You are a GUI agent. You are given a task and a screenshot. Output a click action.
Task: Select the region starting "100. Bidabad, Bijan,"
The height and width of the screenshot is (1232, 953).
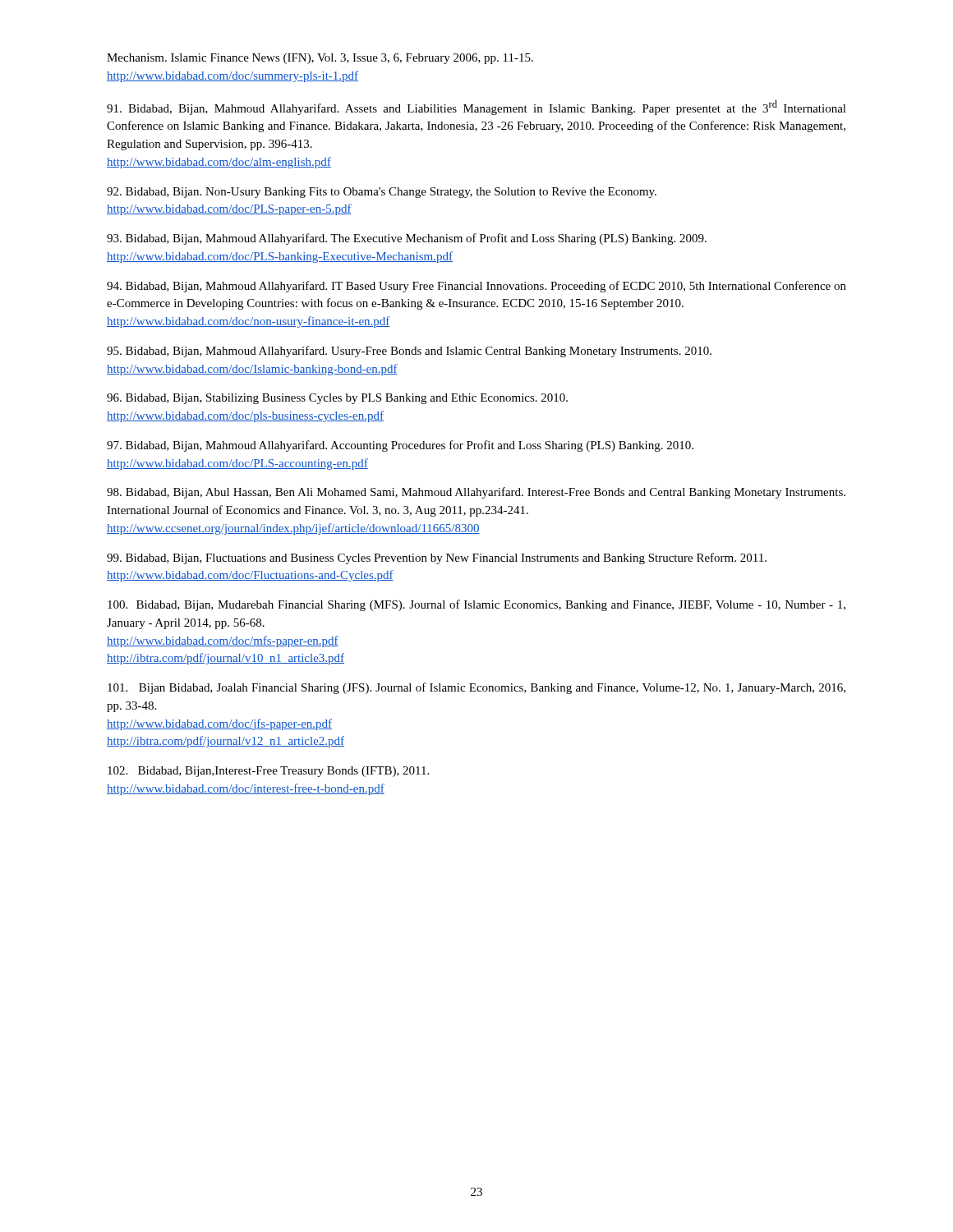pos(476,605)
